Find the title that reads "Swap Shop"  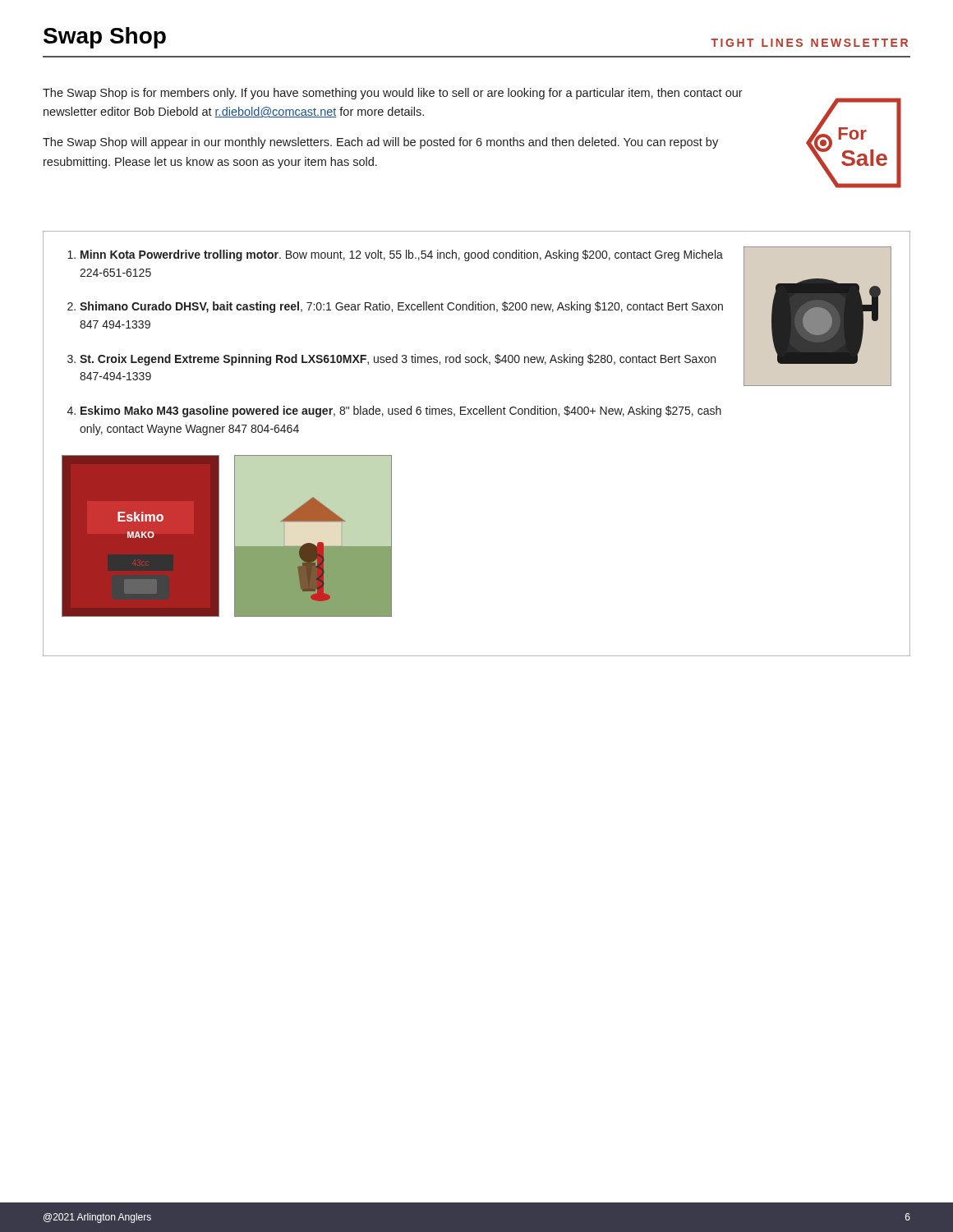tap(105, 36)
